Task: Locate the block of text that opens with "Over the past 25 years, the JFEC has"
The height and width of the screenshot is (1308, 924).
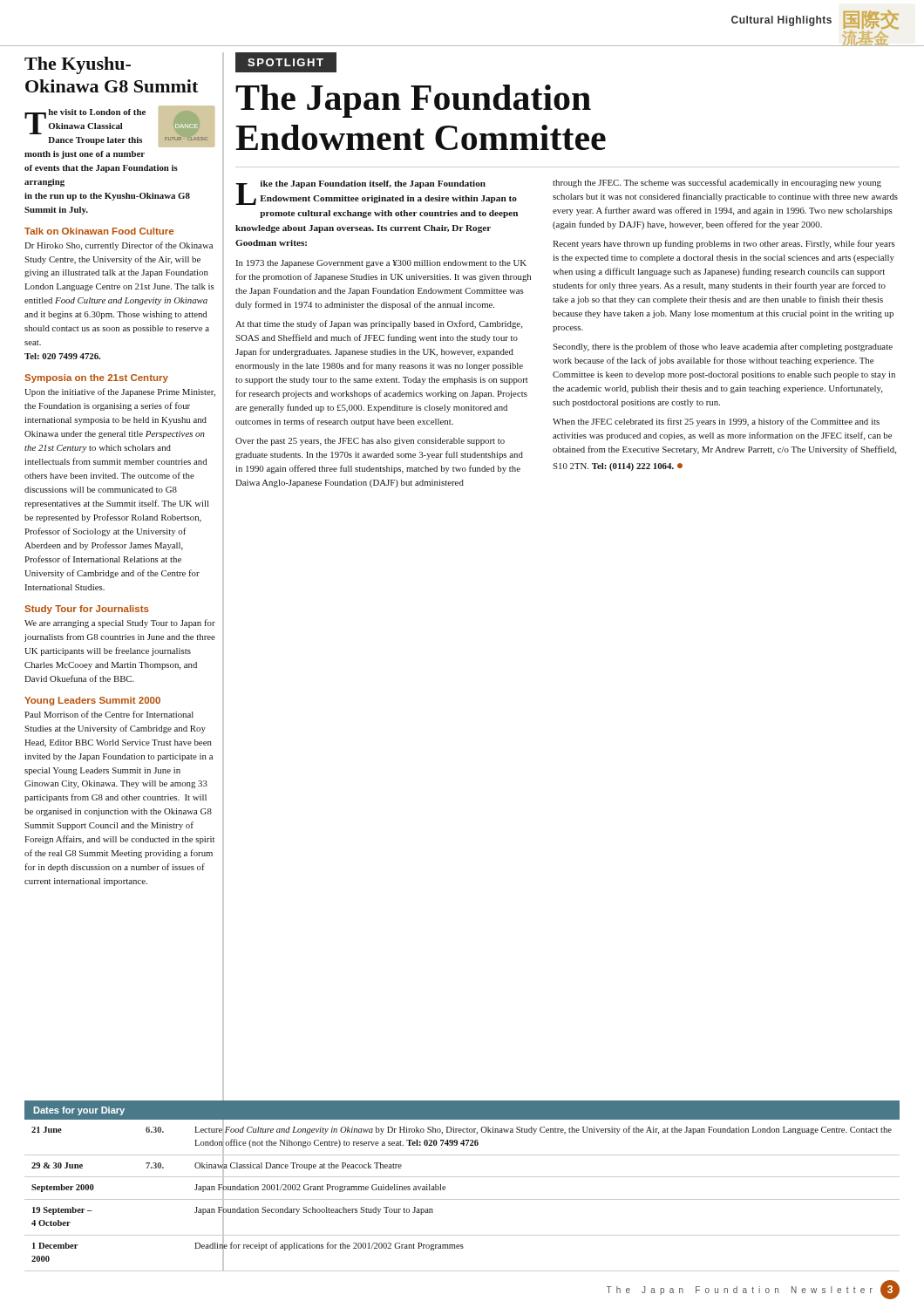Action: [x=379, y=461]
